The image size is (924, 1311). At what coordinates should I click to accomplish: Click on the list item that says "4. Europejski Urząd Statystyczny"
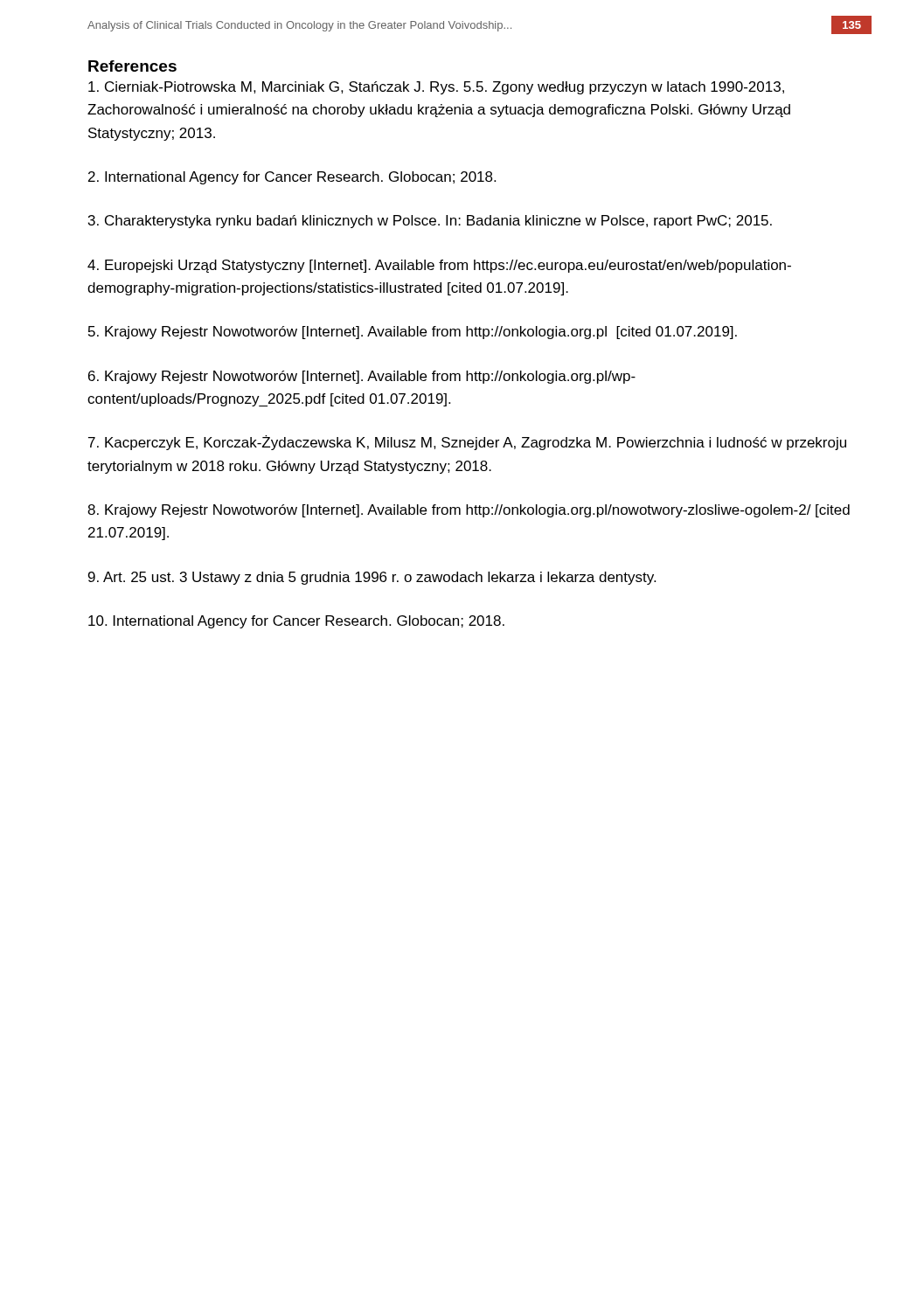(x=440, y=276)
